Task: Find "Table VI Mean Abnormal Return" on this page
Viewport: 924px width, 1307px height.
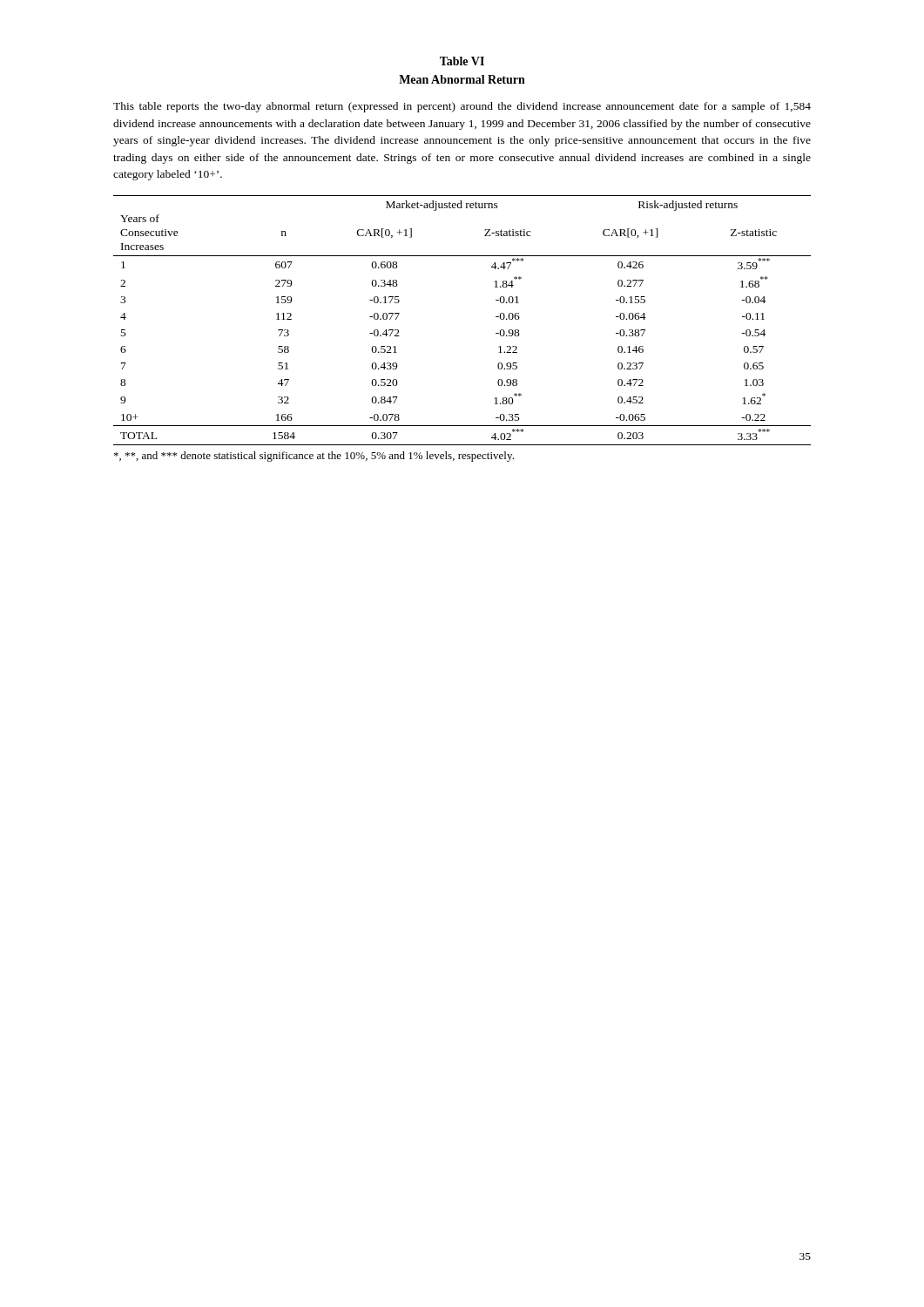Action: pos(462,71)
